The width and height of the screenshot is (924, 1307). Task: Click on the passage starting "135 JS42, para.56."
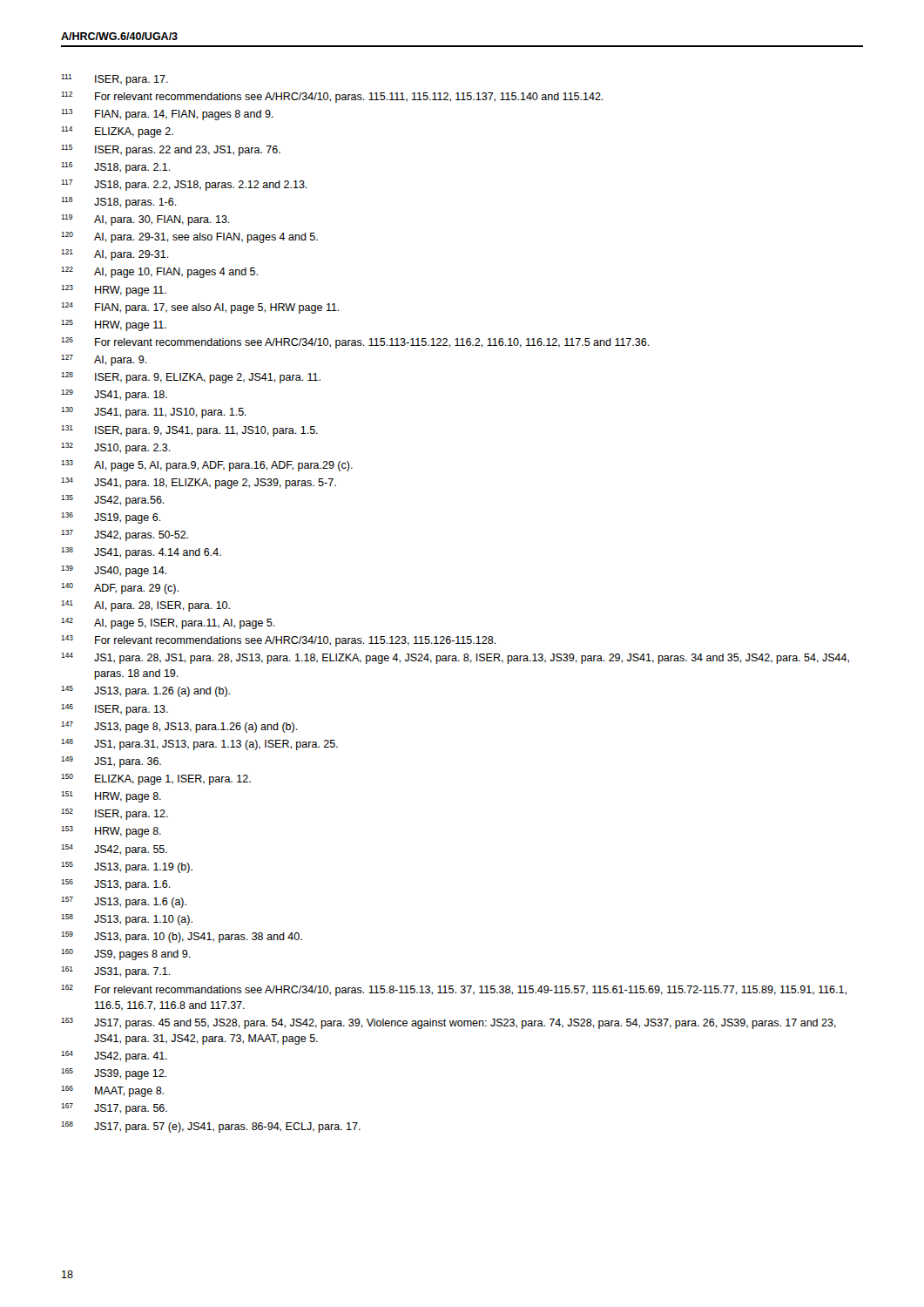click(113, 500)
